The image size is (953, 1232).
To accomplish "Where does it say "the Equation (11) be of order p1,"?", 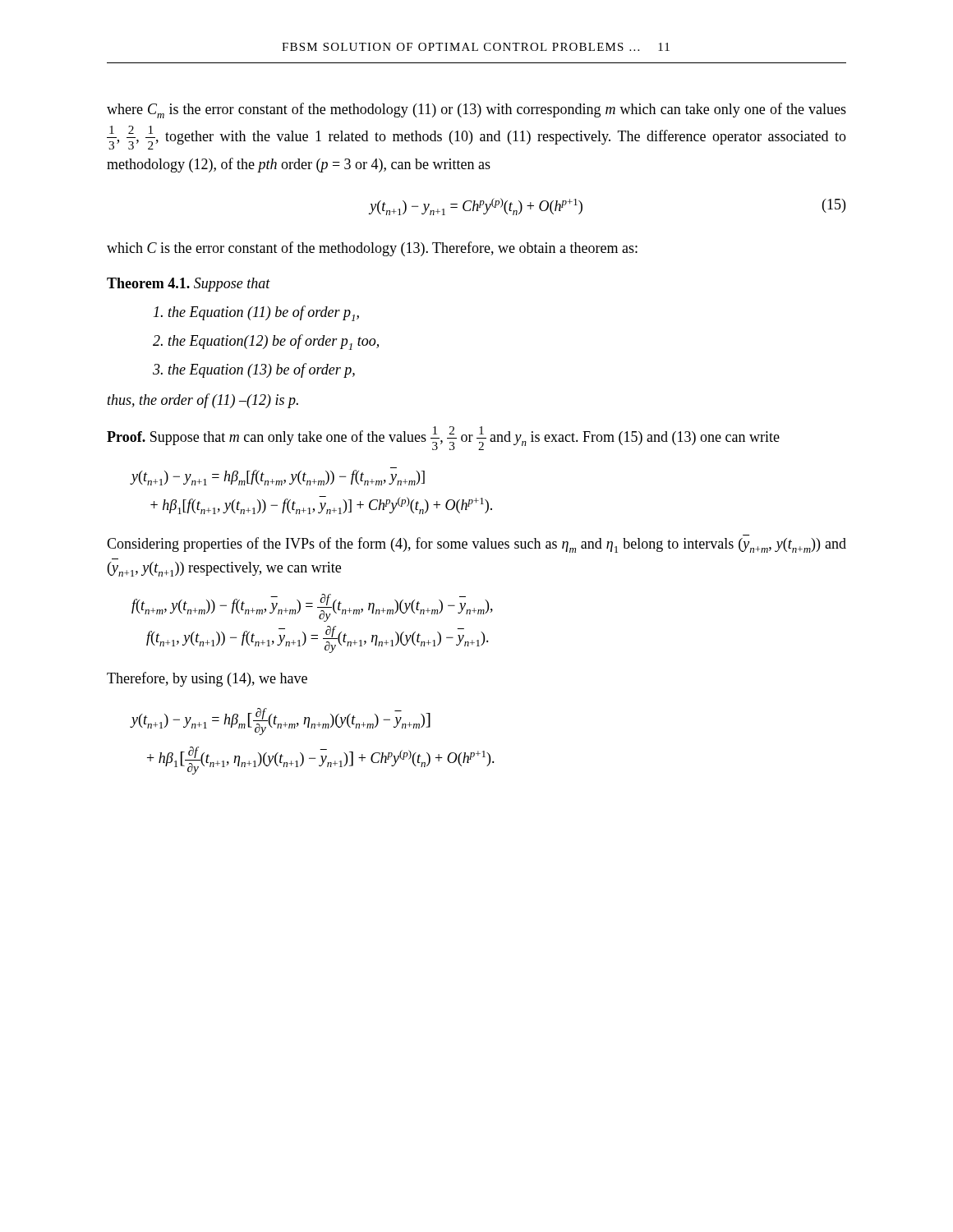I will click(x=256, y=313).
